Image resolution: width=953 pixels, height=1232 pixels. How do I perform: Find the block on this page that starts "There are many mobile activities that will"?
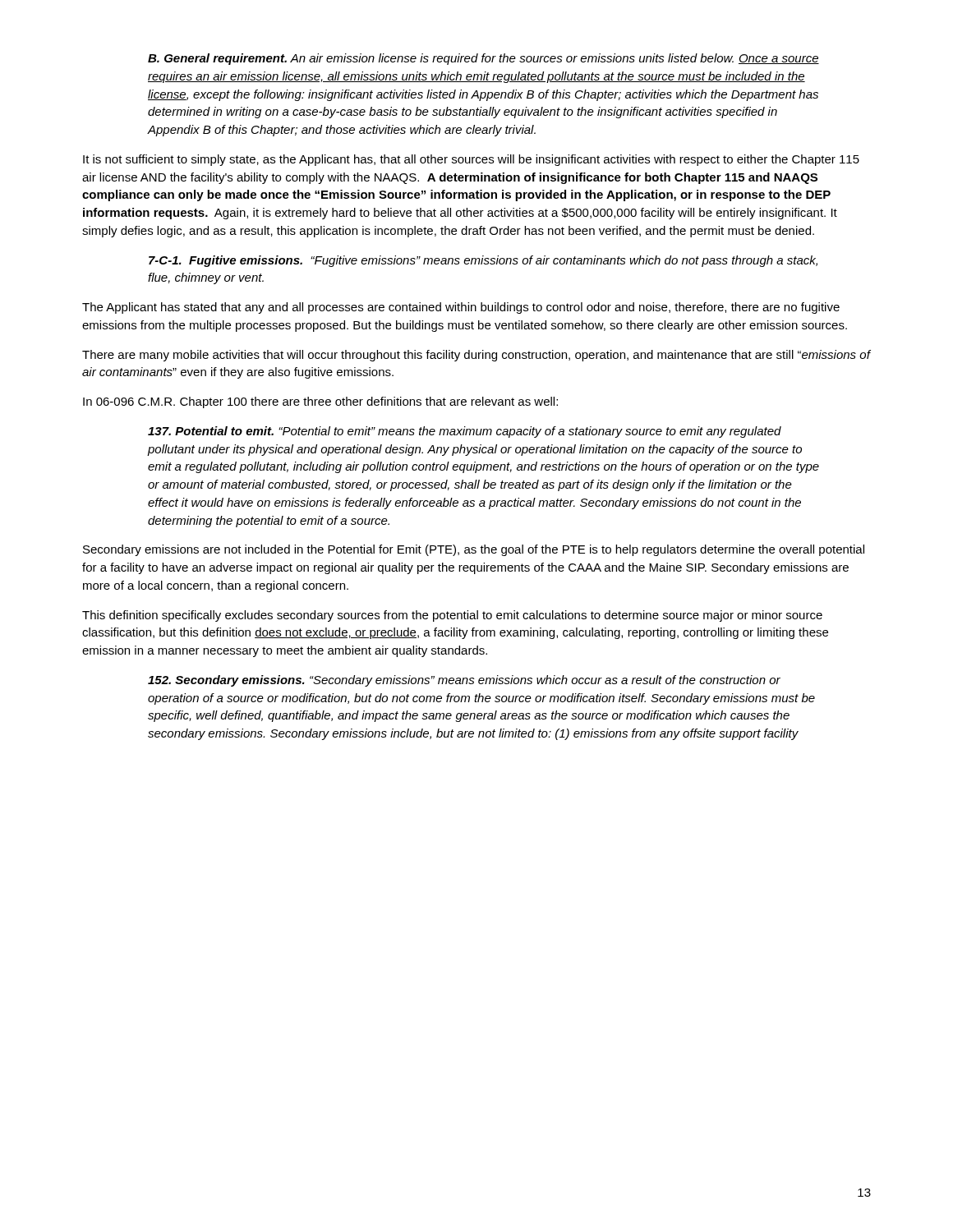tap(476, 363)
